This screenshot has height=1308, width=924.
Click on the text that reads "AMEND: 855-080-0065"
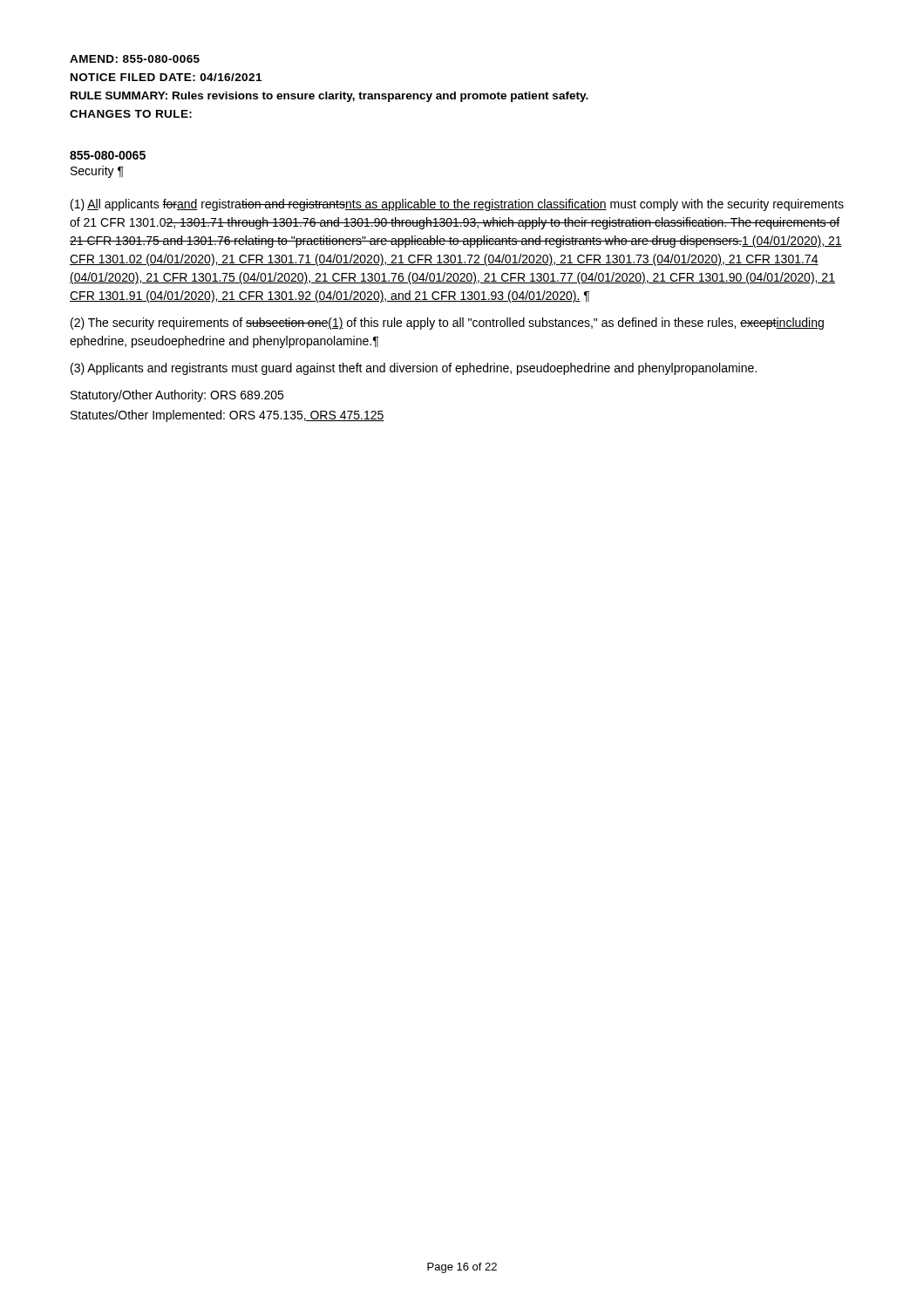click(135, 59)
